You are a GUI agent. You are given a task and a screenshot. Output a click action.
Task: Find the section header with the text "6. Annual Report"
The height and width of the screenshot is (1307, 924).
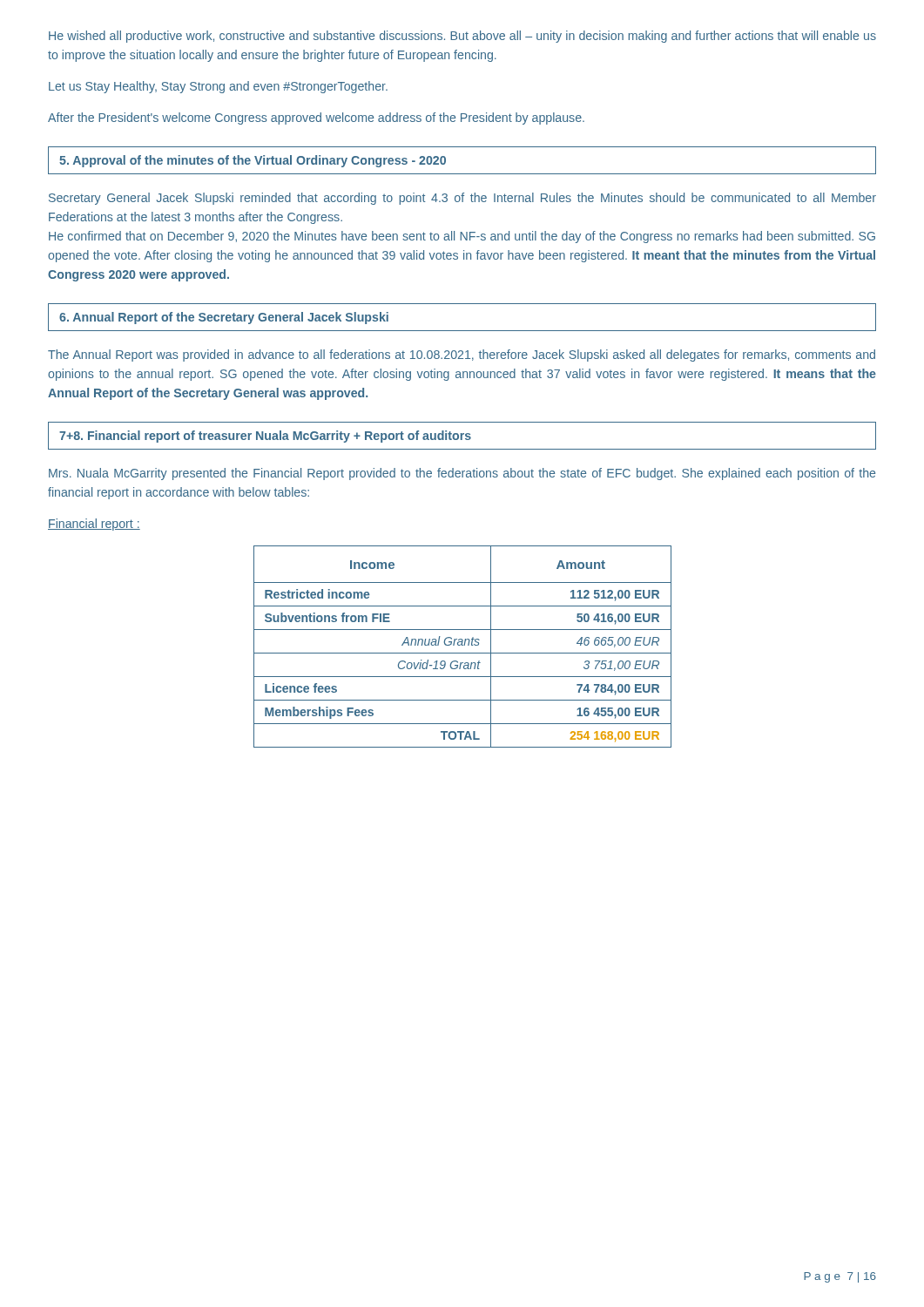[462, 317]
